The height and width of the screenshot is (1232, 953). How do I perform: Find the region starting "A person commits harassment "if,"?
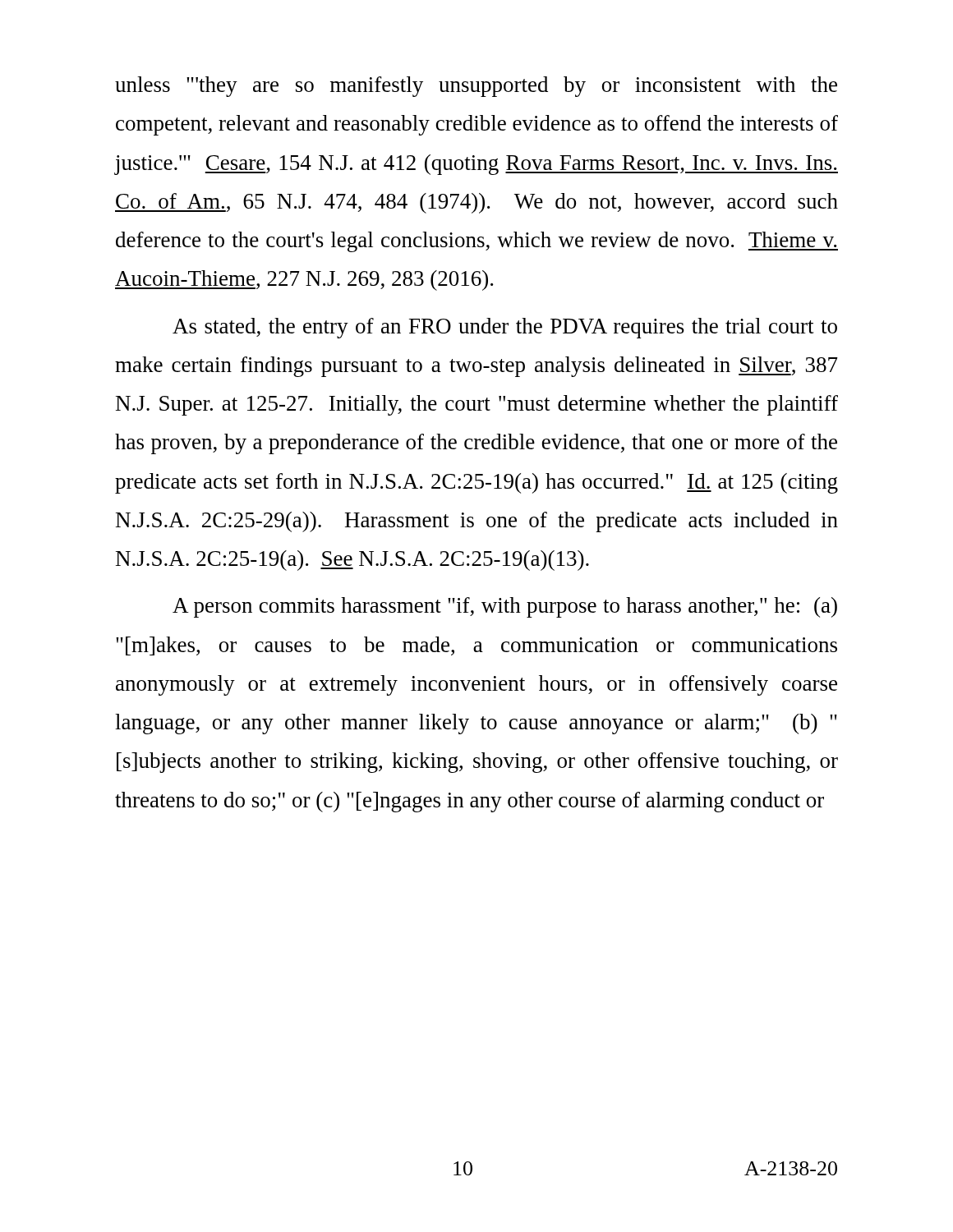point(505,607)
